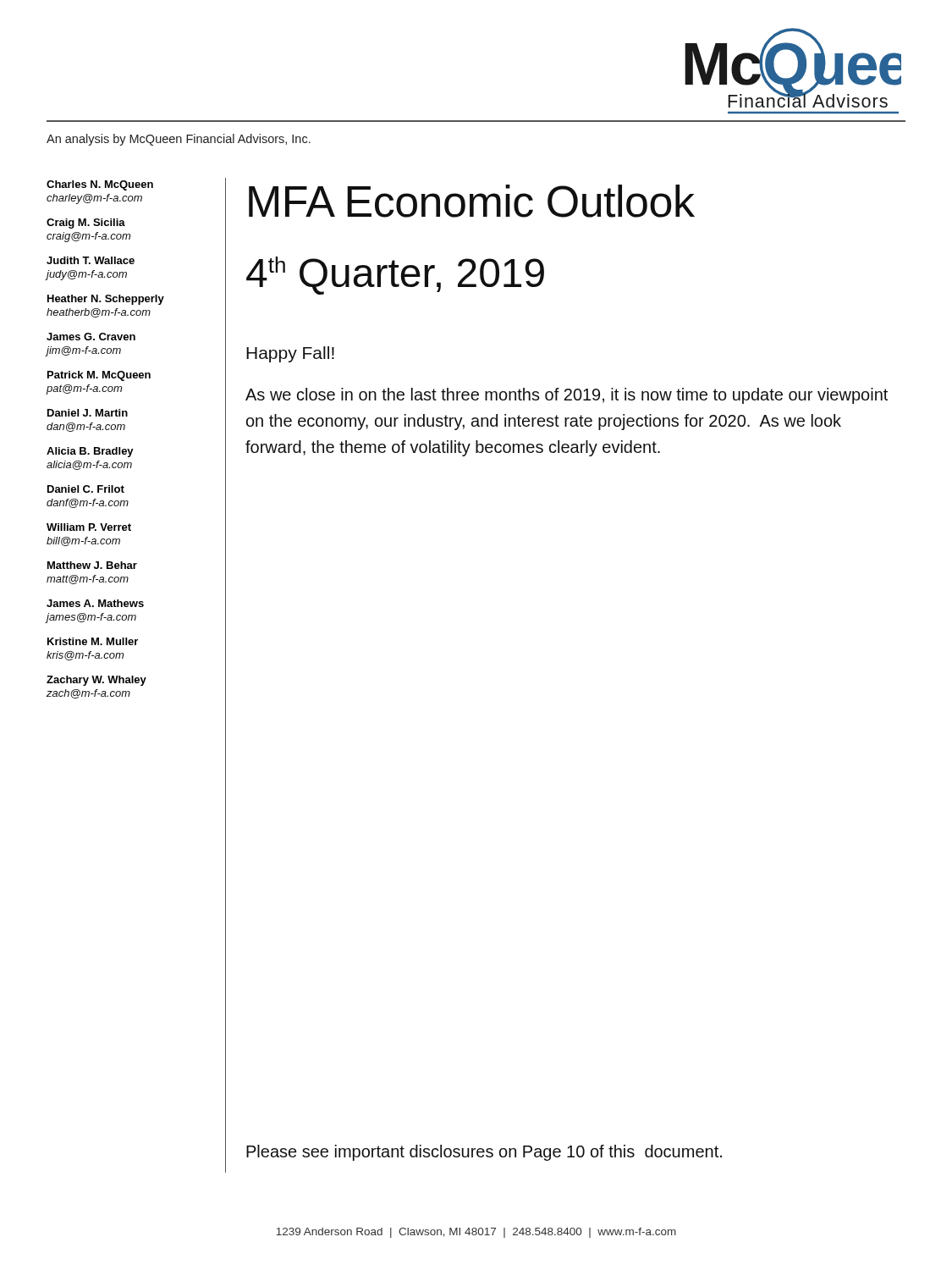The width and height of the screenshot is (952, 1270).
Task: Find the text block starting "Patrick M. McQueen pat@m-f-a.com"
Action: (x=129, y=381)
